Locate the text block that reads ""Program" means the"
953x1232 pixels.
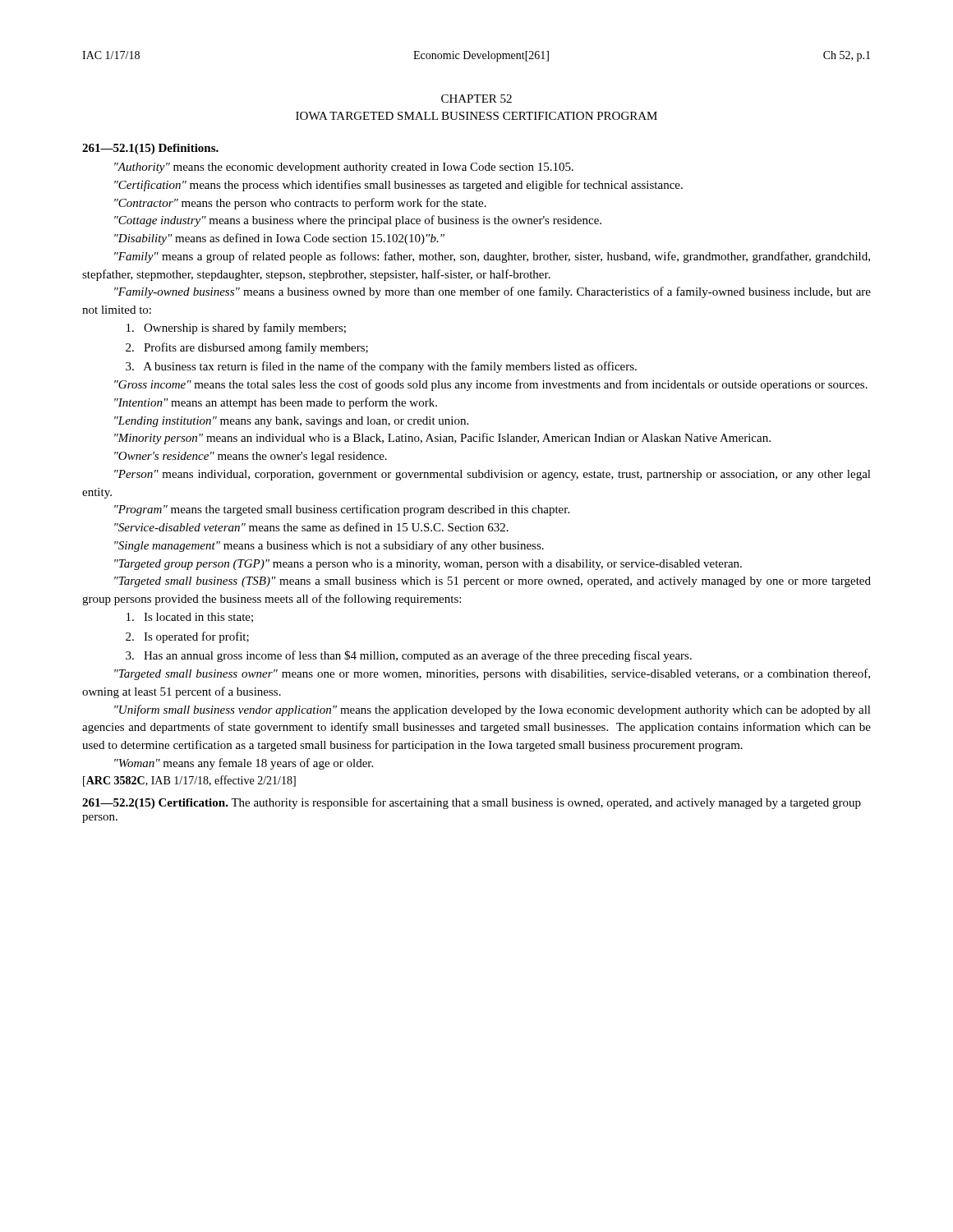(342, 509)
